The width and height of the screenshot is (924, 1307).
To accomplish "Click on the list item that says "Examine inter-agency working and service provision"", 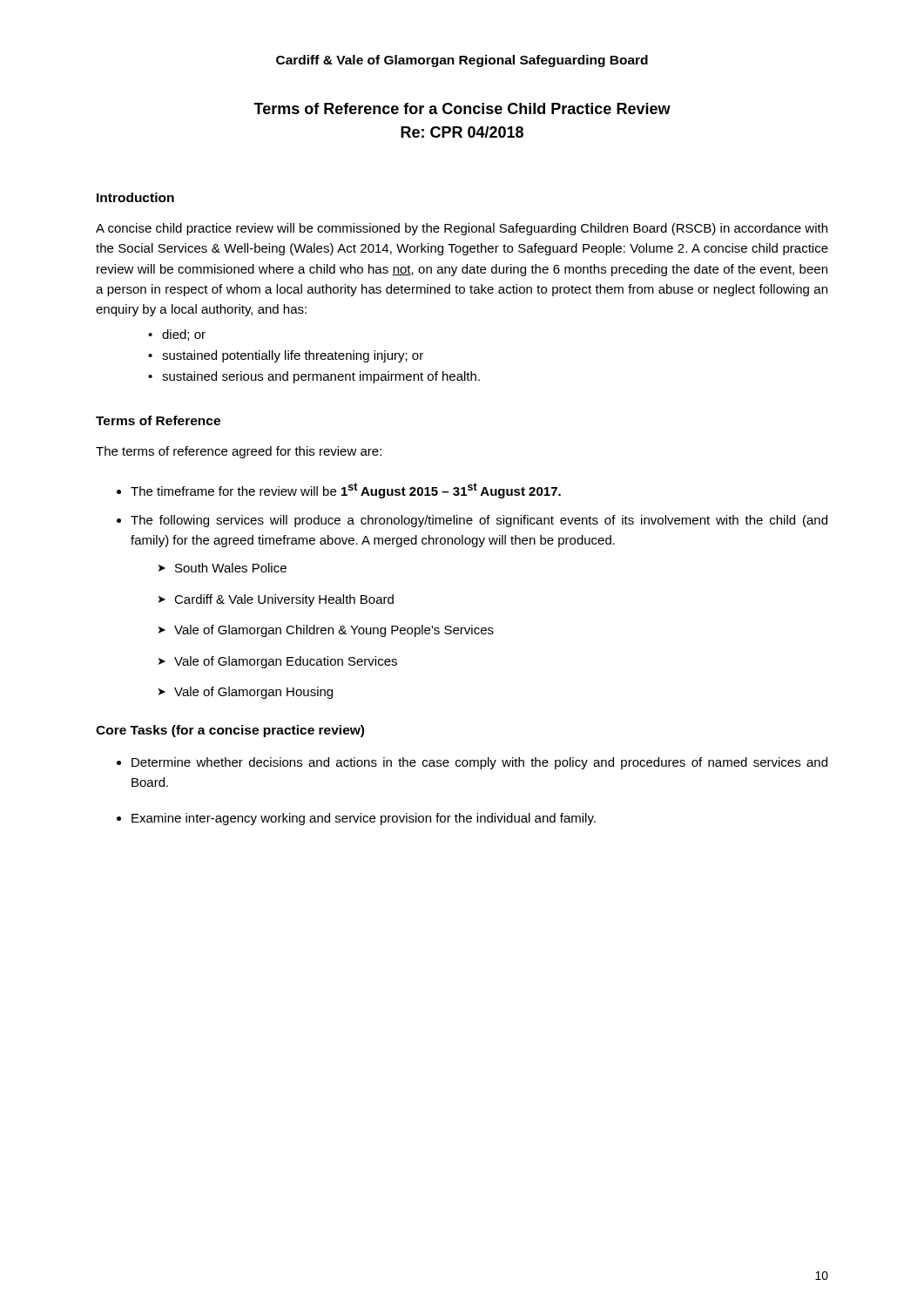I will tap(364, 818).
